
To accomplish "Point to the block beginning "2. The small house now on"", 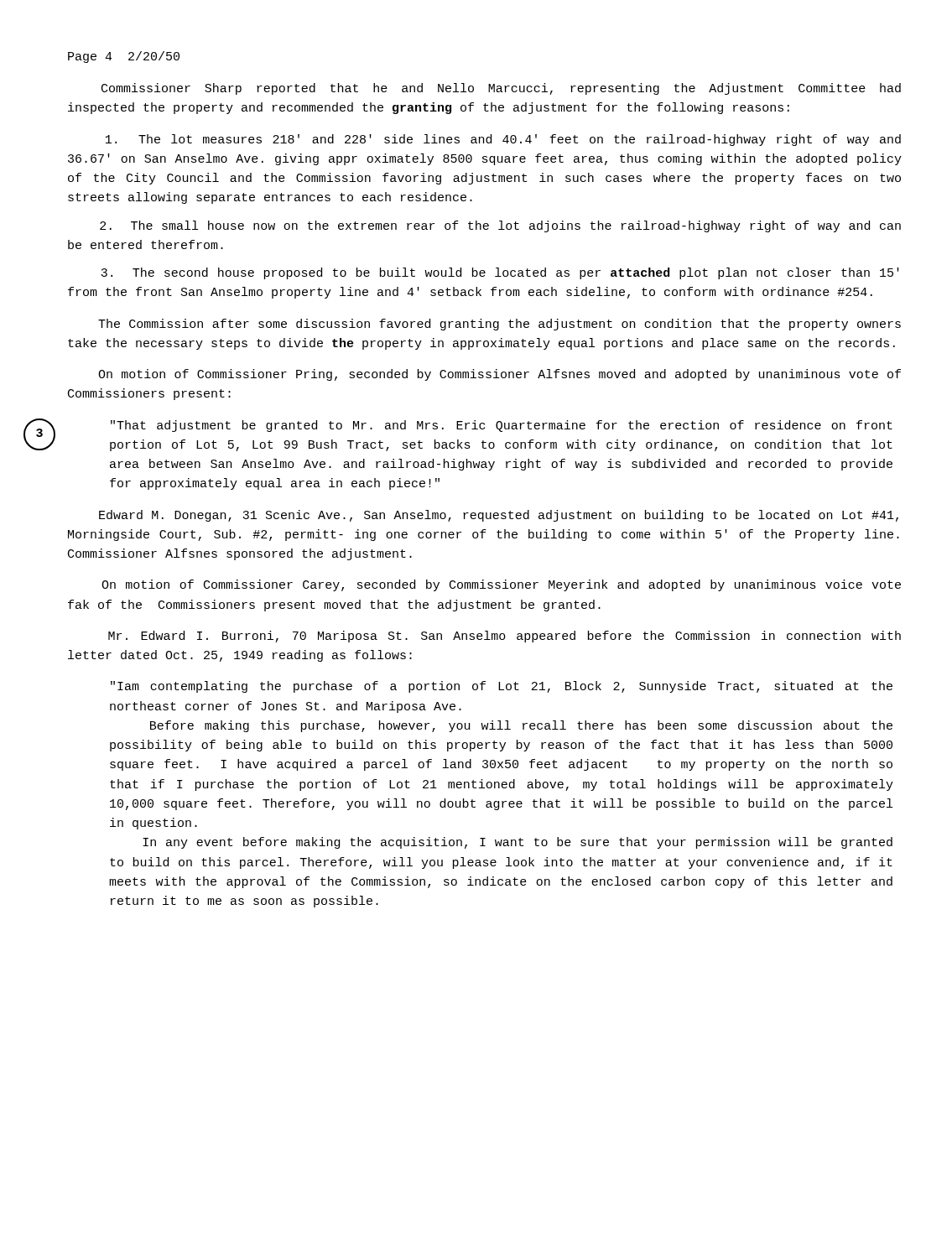I will coord(484,236).
